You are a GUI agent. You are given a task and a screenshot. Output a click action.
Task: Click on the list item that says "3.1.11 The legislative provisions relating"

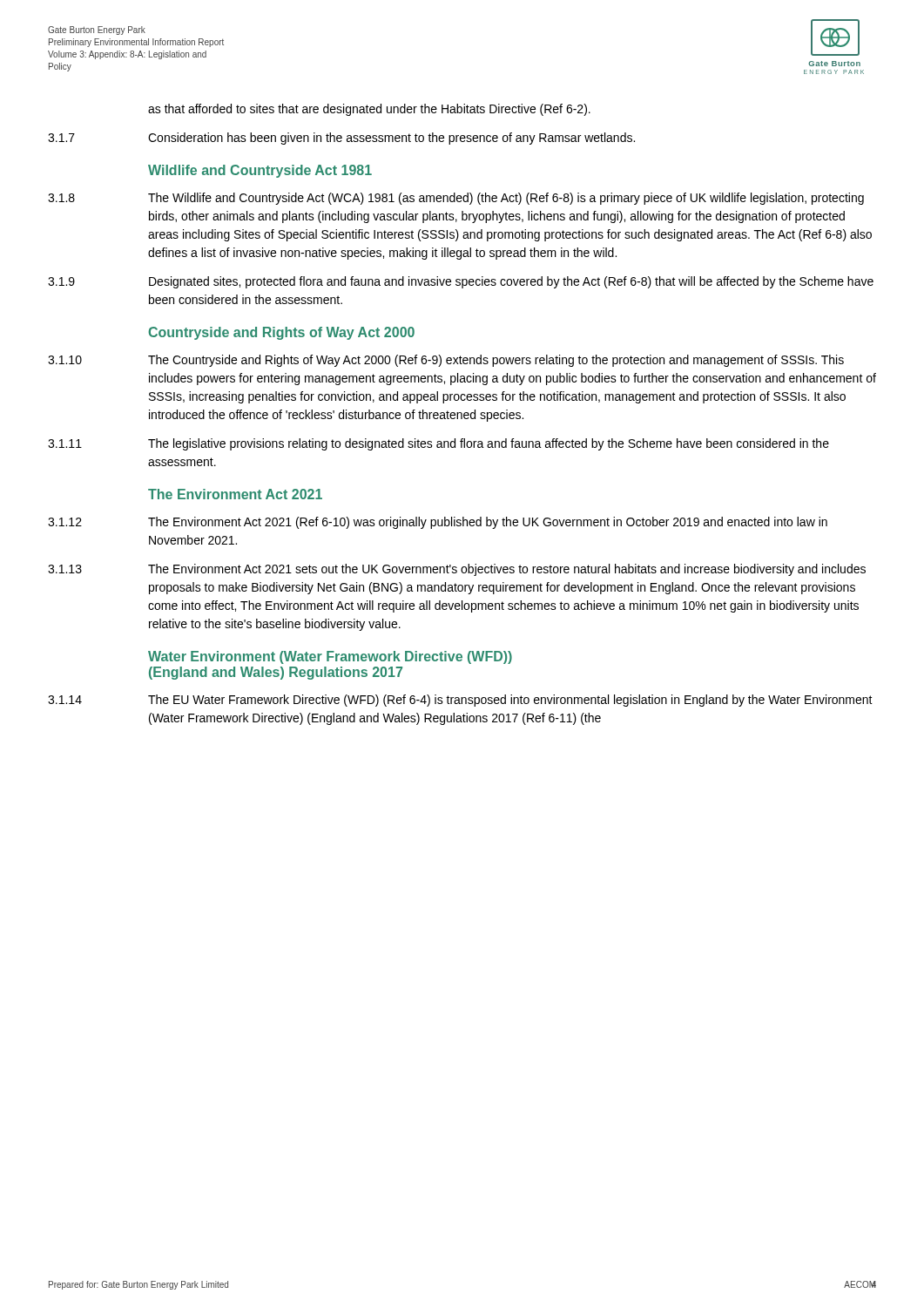[462, 453]
